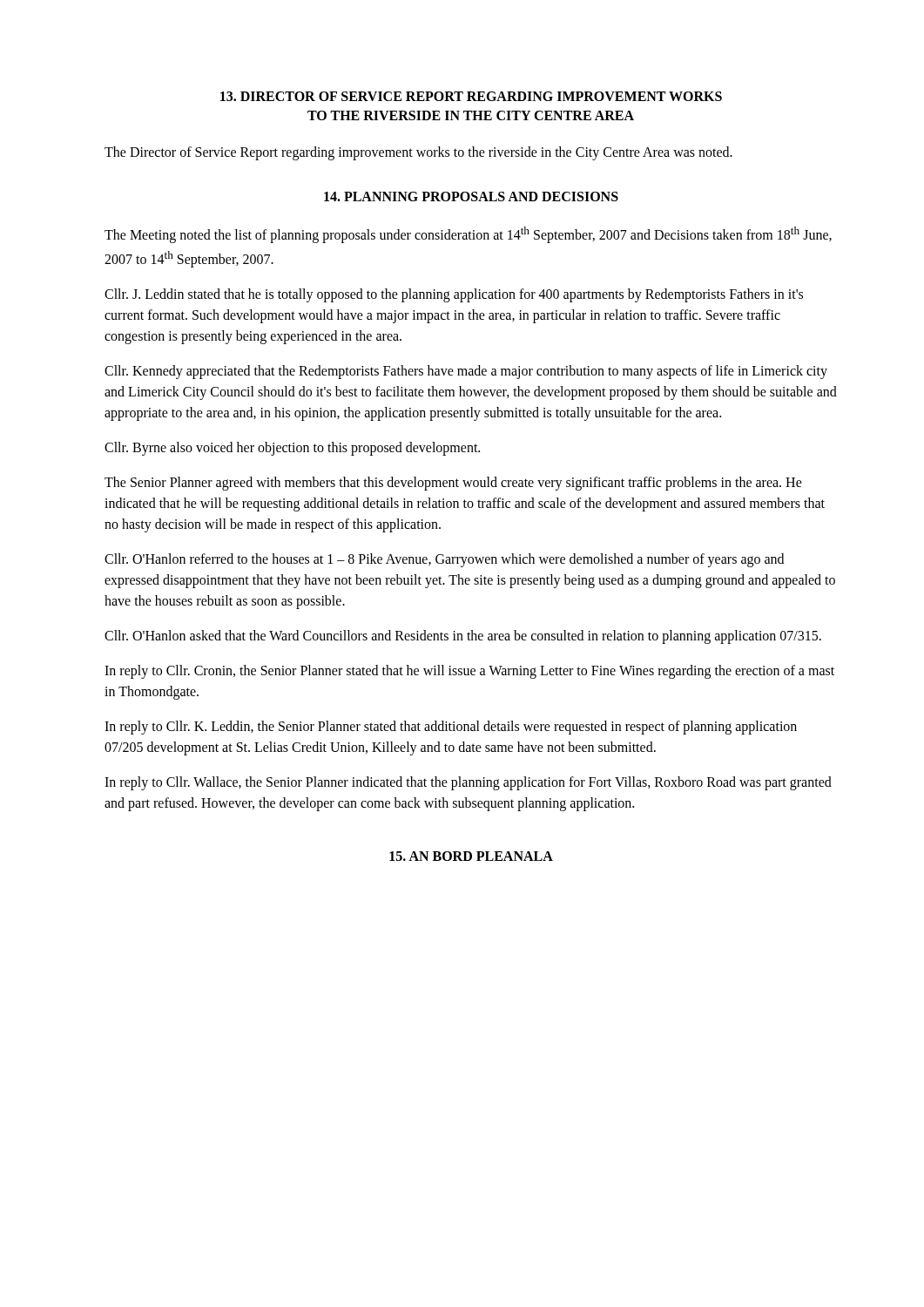Click the passage that begins "Cllr. Kennedy appreciated that the"
The height and width of the screenshot is (1307, 924).
(471, 392)
